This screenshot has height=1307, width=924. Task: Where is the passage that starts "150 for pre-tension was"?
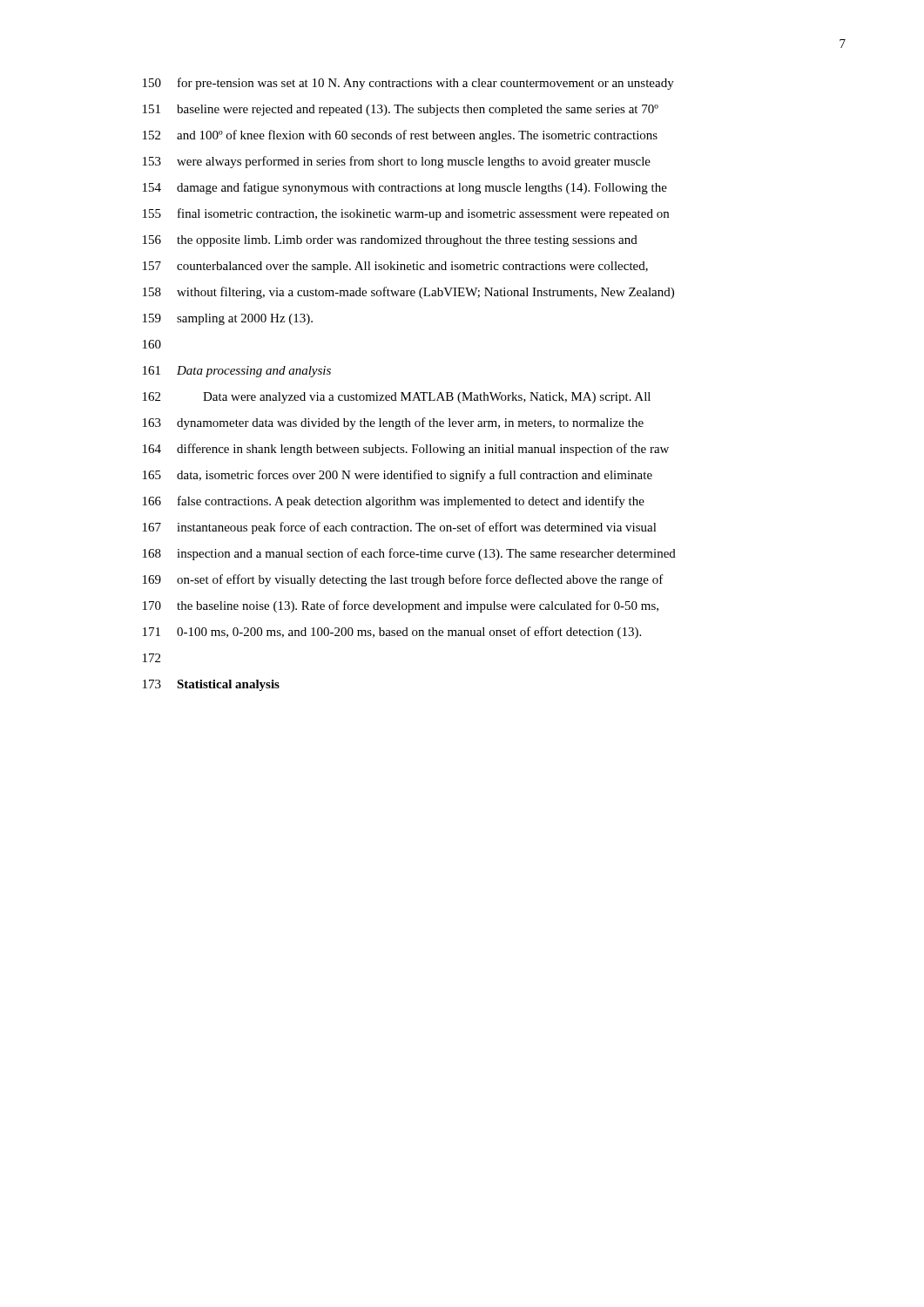click(479, 83)
